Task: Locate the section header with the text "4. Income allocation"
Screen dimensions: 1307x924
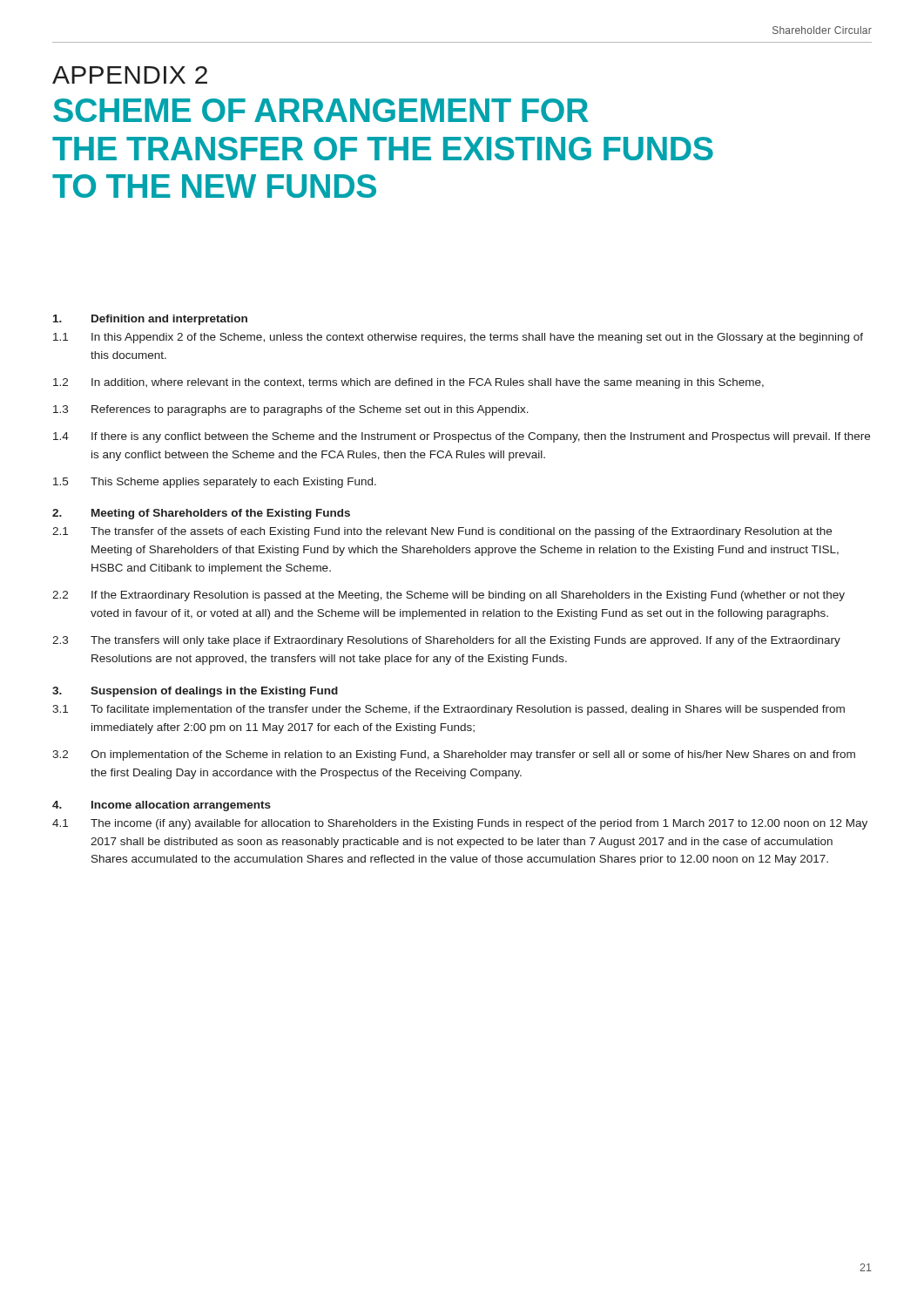Action: (162, 804)
